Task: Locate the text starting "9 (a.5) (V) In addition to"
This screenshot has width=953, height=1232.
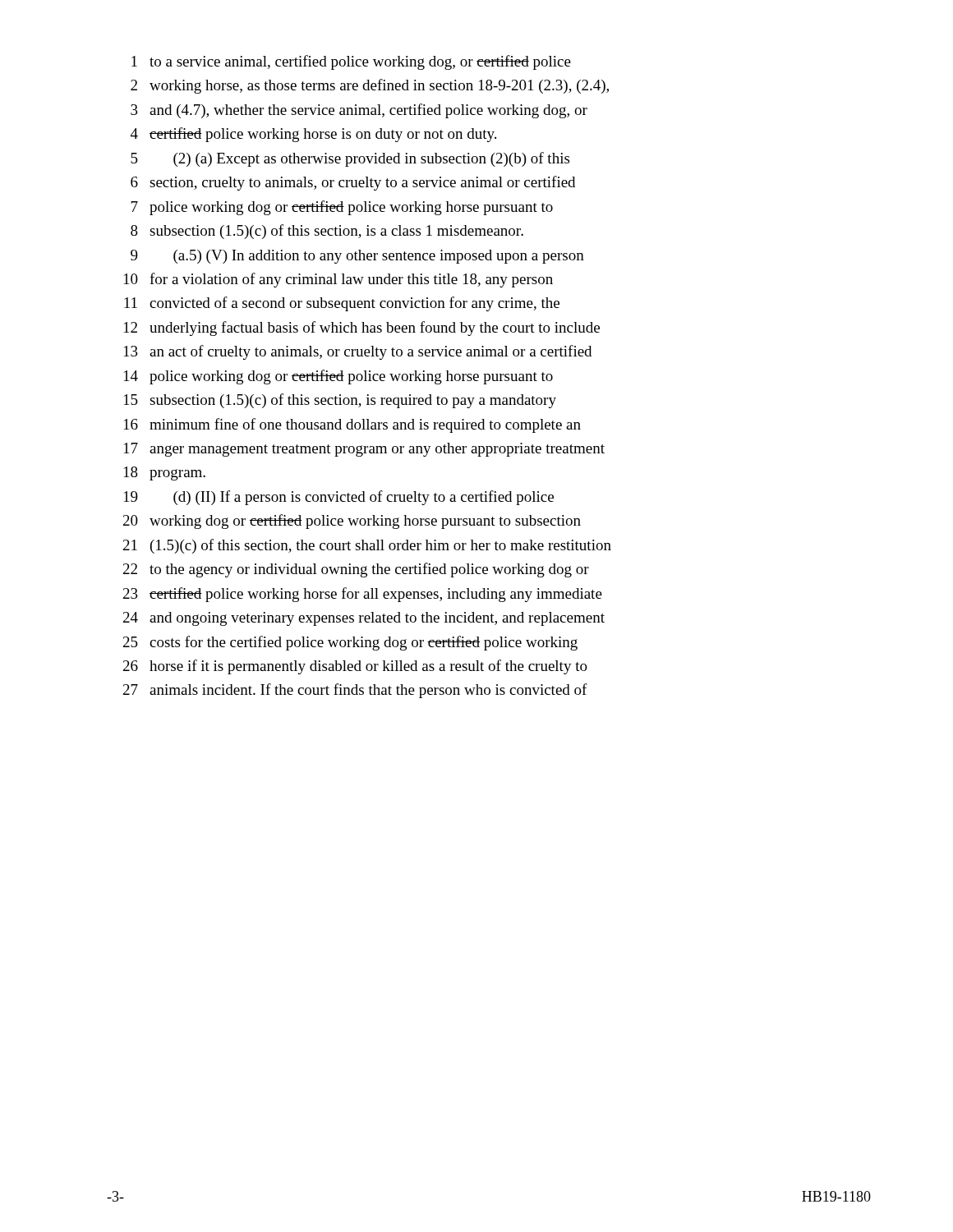Action: pos(489,364)
